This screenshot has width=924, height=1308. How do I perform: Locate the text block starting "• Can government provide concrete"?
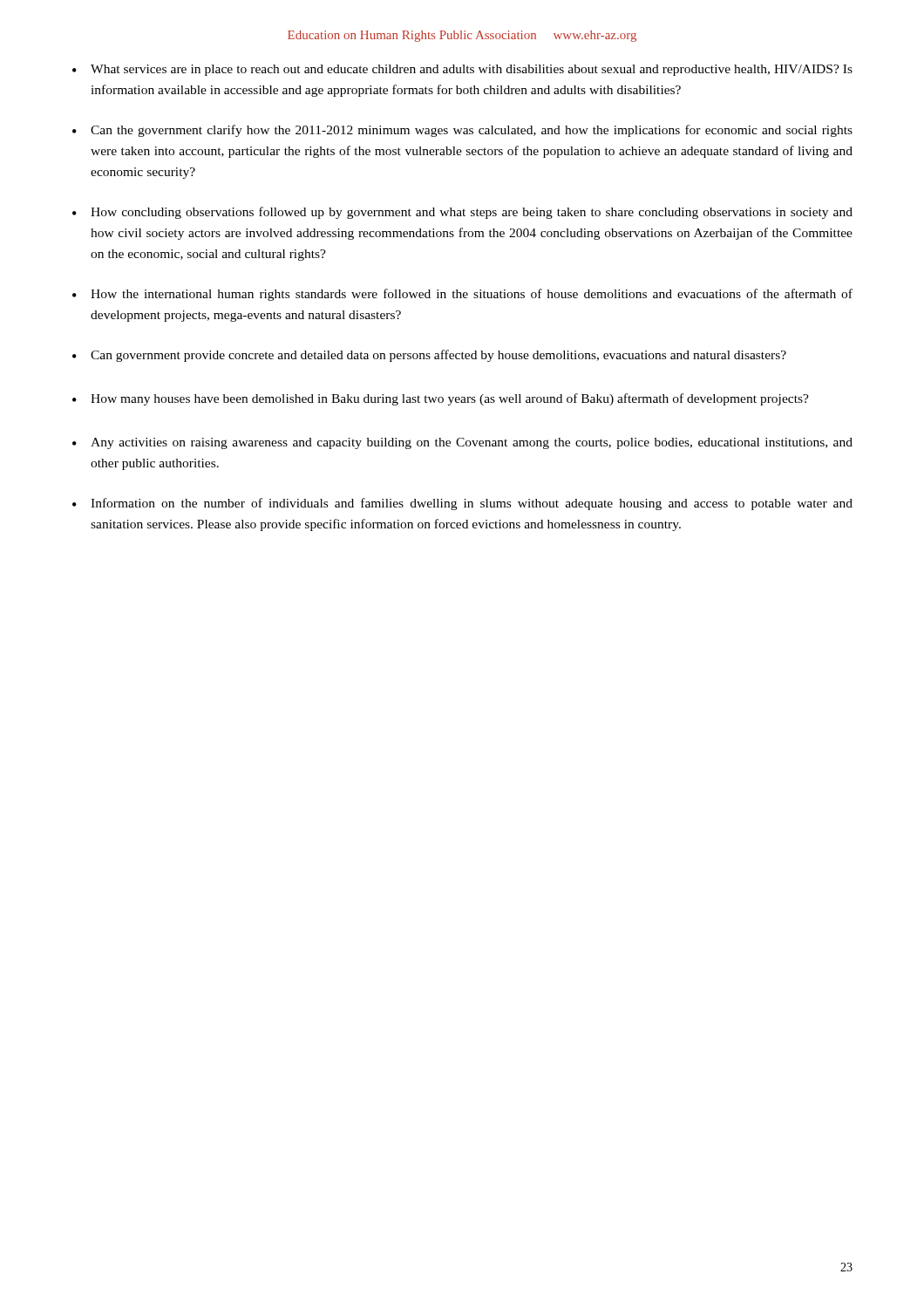coord(462,357)
